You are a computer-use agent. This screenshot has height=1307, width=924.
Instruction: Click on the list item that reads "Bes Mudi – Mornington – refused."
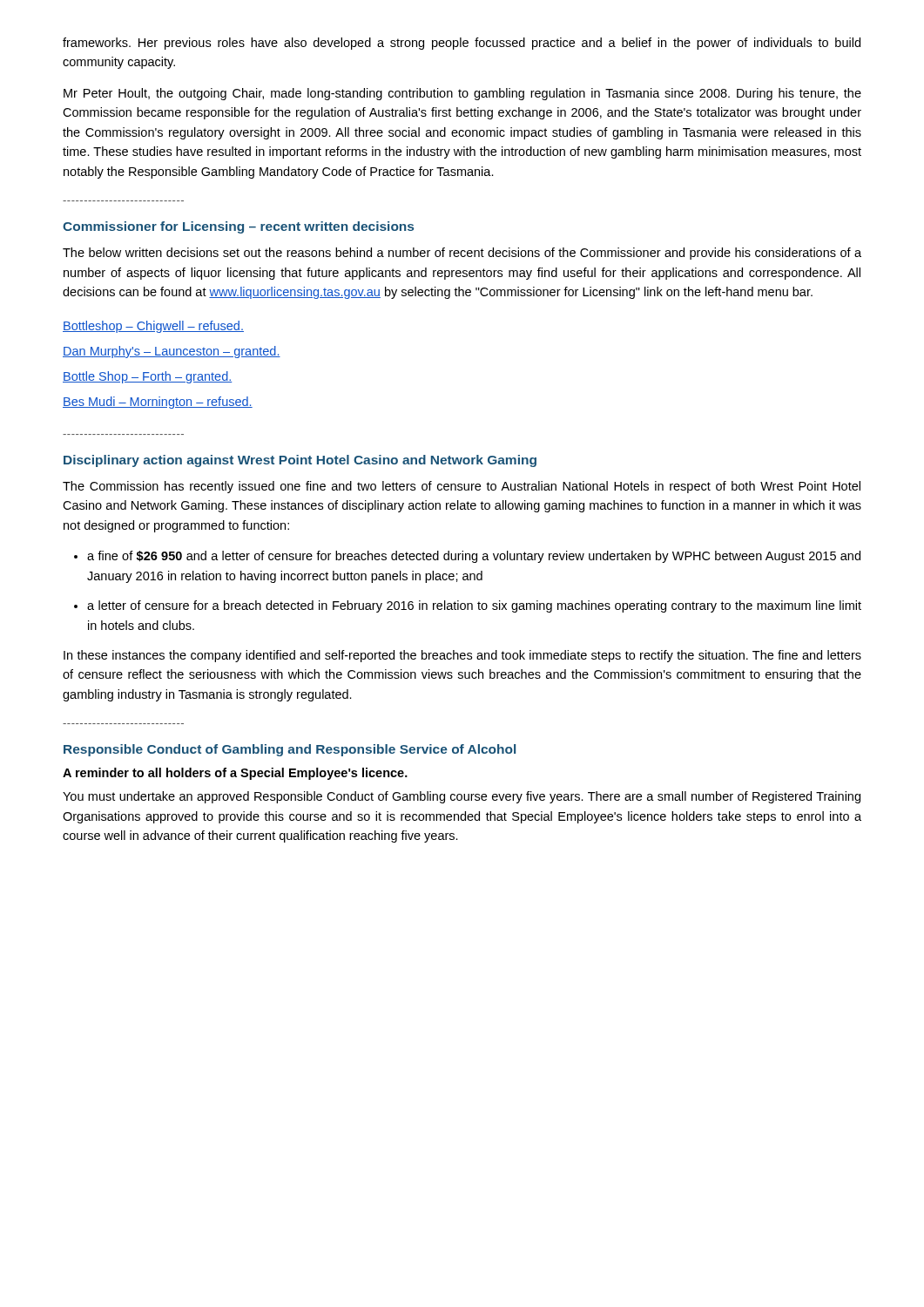[x=157, y=401]
